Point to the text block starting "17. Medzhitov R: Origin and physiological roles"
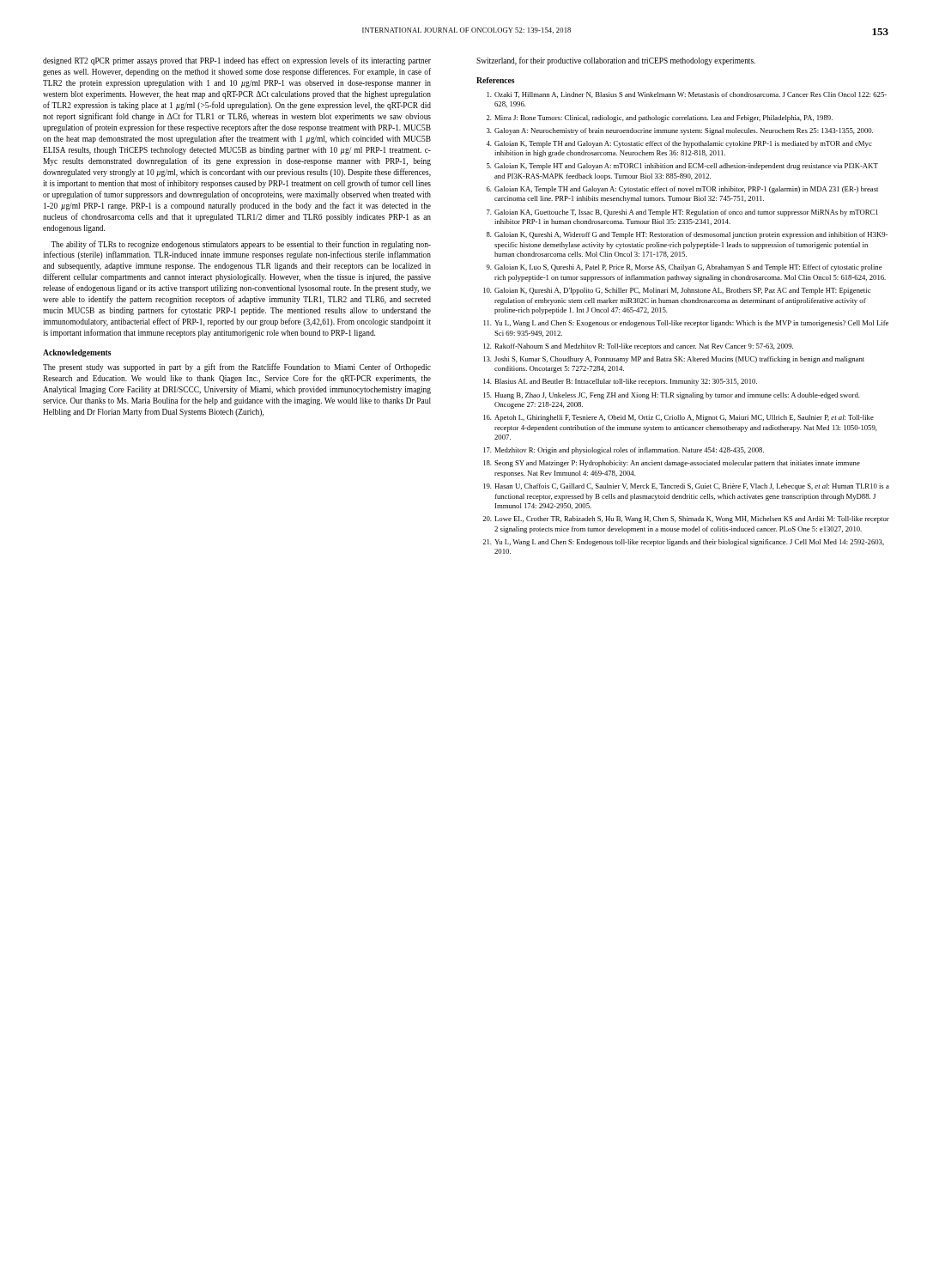 click(683, 451)
